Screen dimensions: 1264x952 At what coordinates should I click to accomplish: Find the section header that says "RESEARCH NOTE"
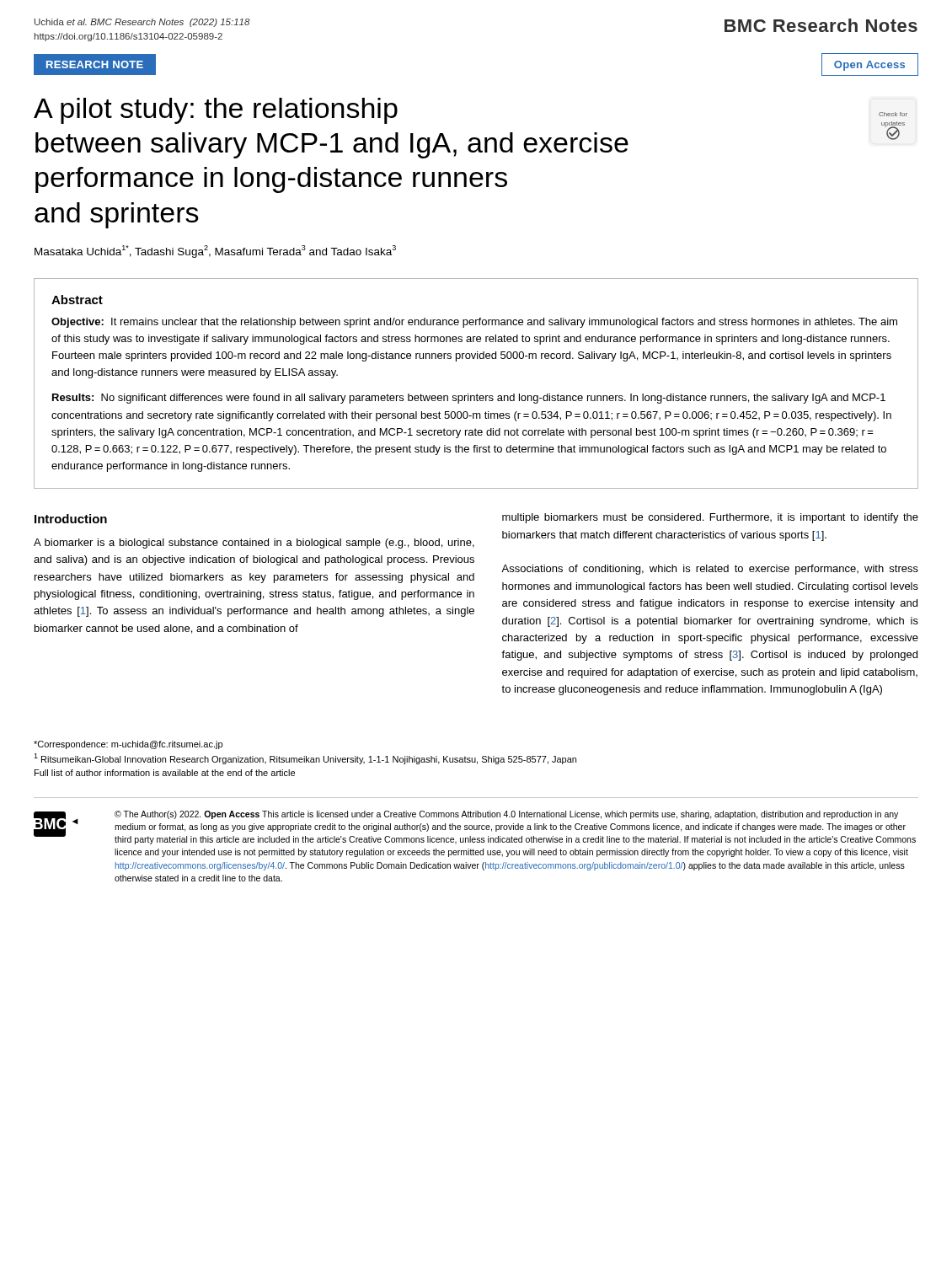tap(95, 64)
